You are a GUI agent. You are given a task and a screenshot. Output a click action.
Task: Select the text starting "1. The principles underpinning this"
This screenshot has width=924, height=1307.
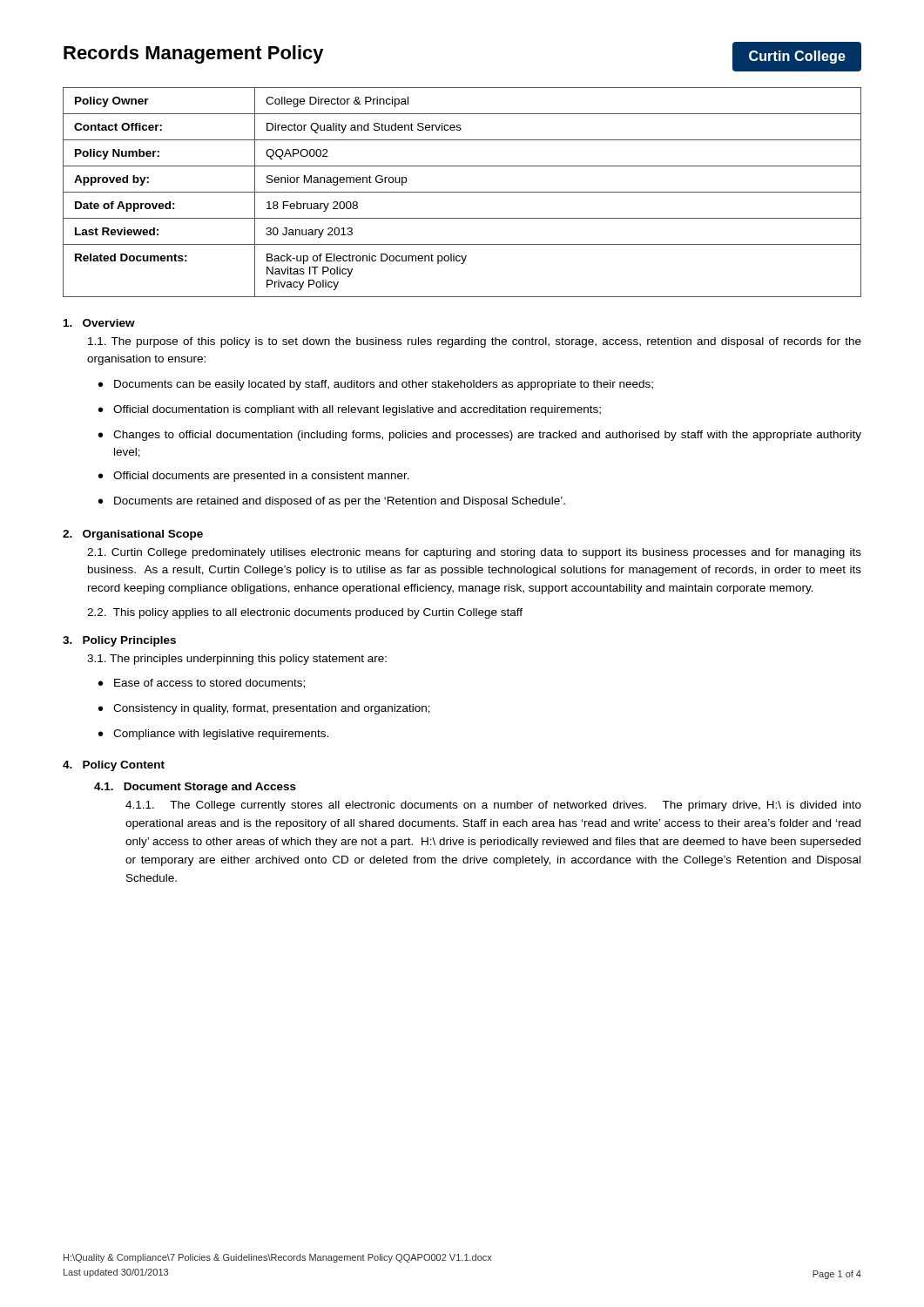pos(237,658)
